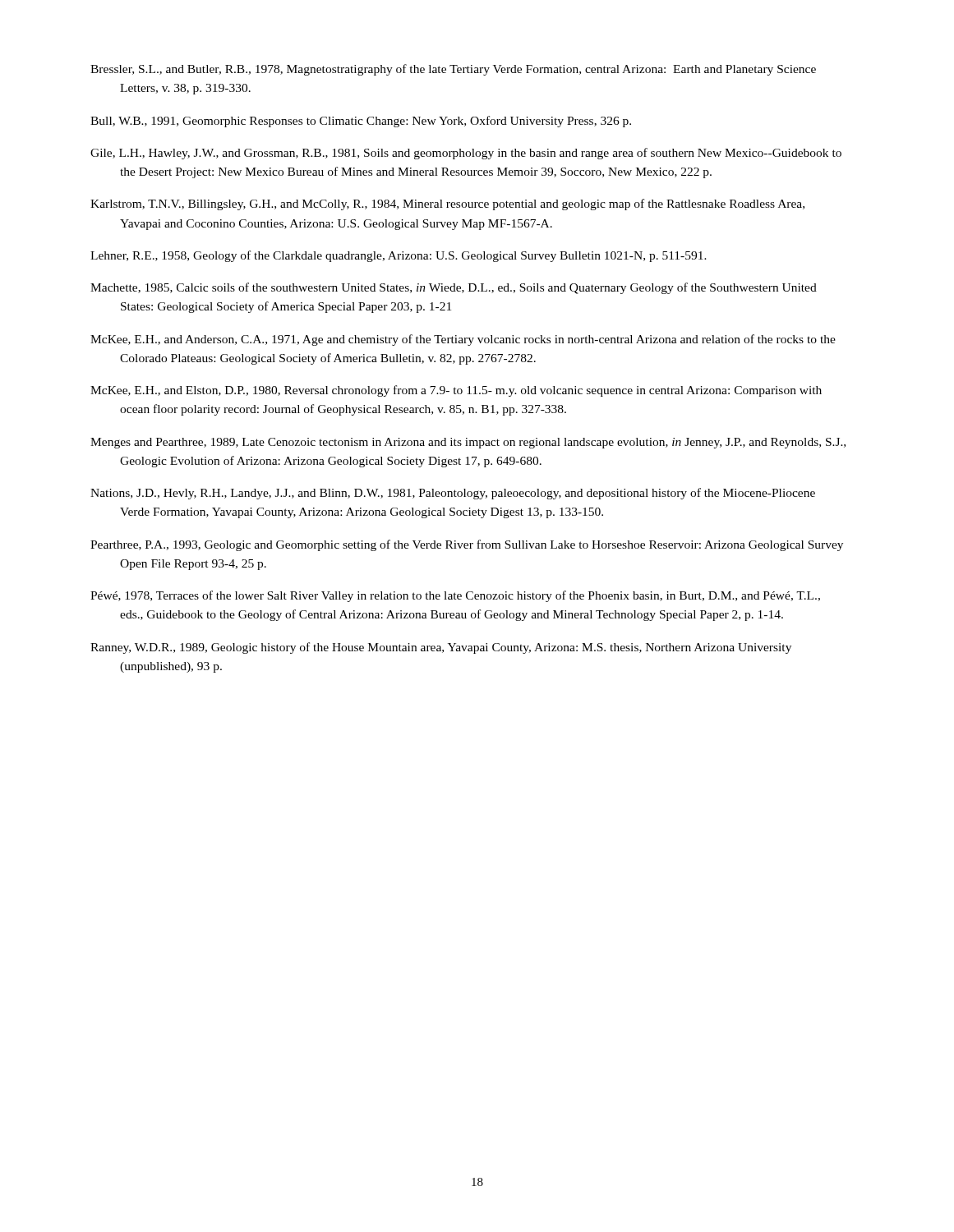Locate the block of text that opens with "Bressler, S.L., and Butler,"
The width and height of the screenshot is (954, 1232).
[453, 78]
